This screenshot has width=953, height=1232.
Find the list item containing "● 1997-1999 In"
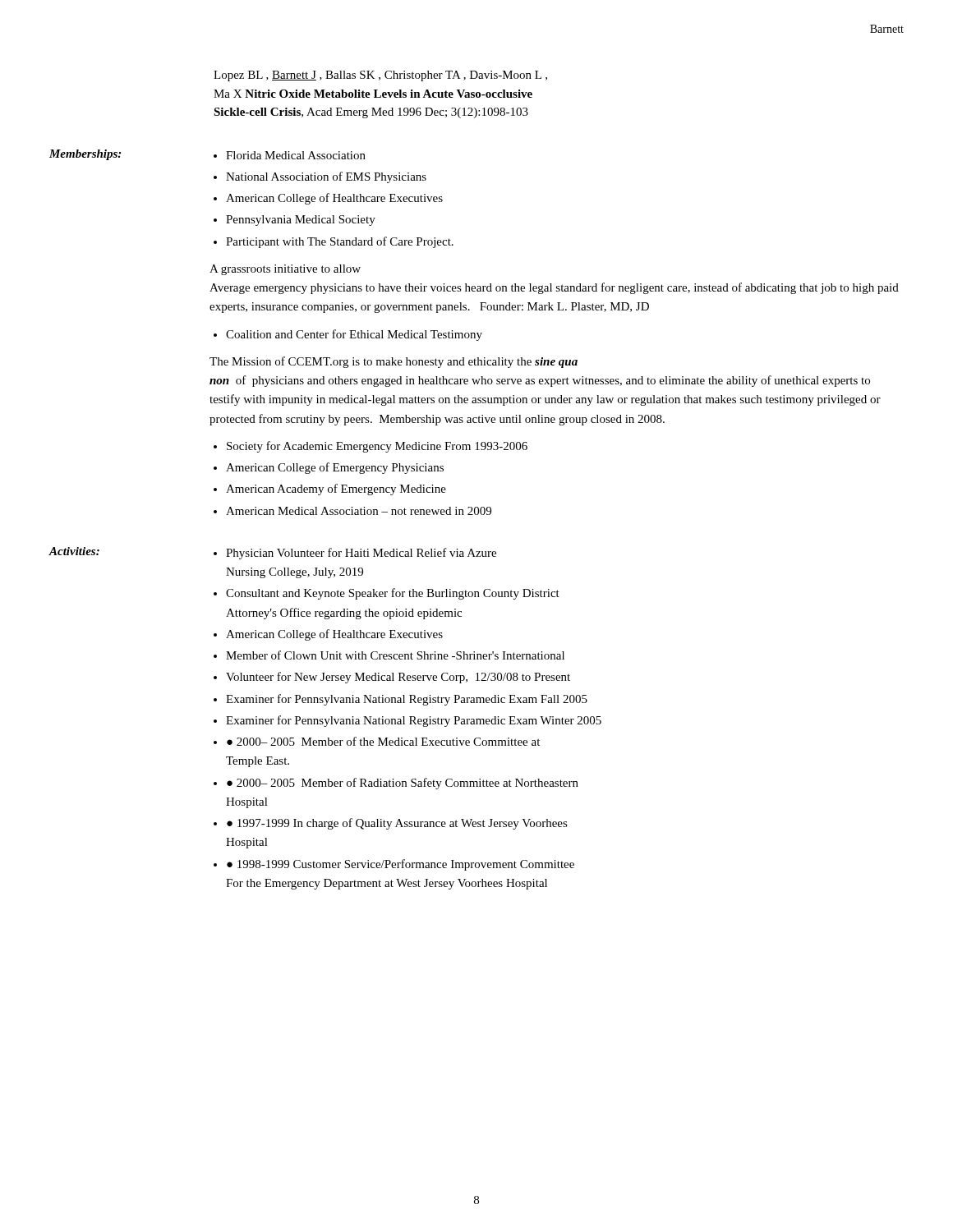coord(397,833)
